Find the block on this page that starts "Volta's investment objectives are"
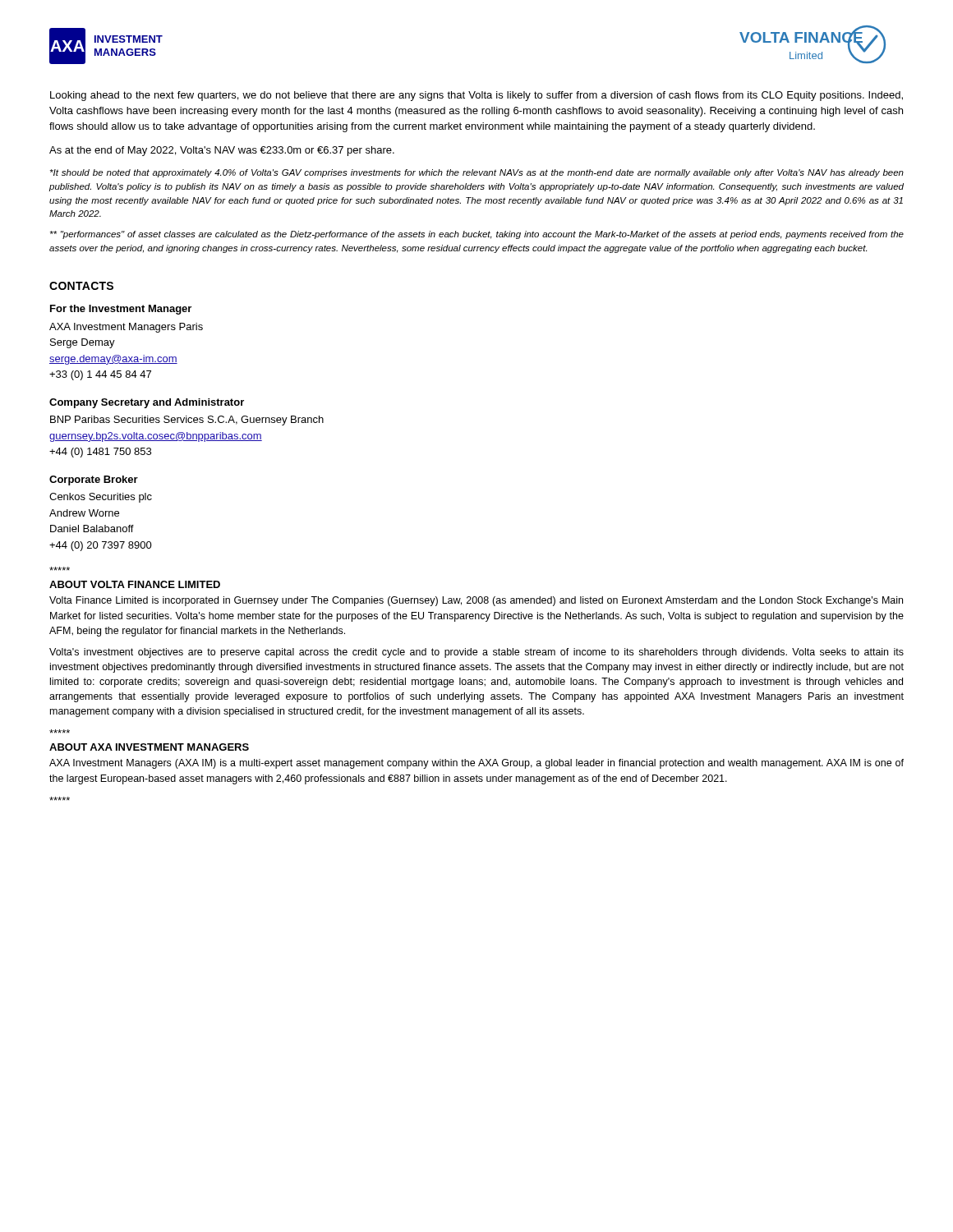Image resolution: width=953 pixels, height=1232 pixels. pos(476,682)
